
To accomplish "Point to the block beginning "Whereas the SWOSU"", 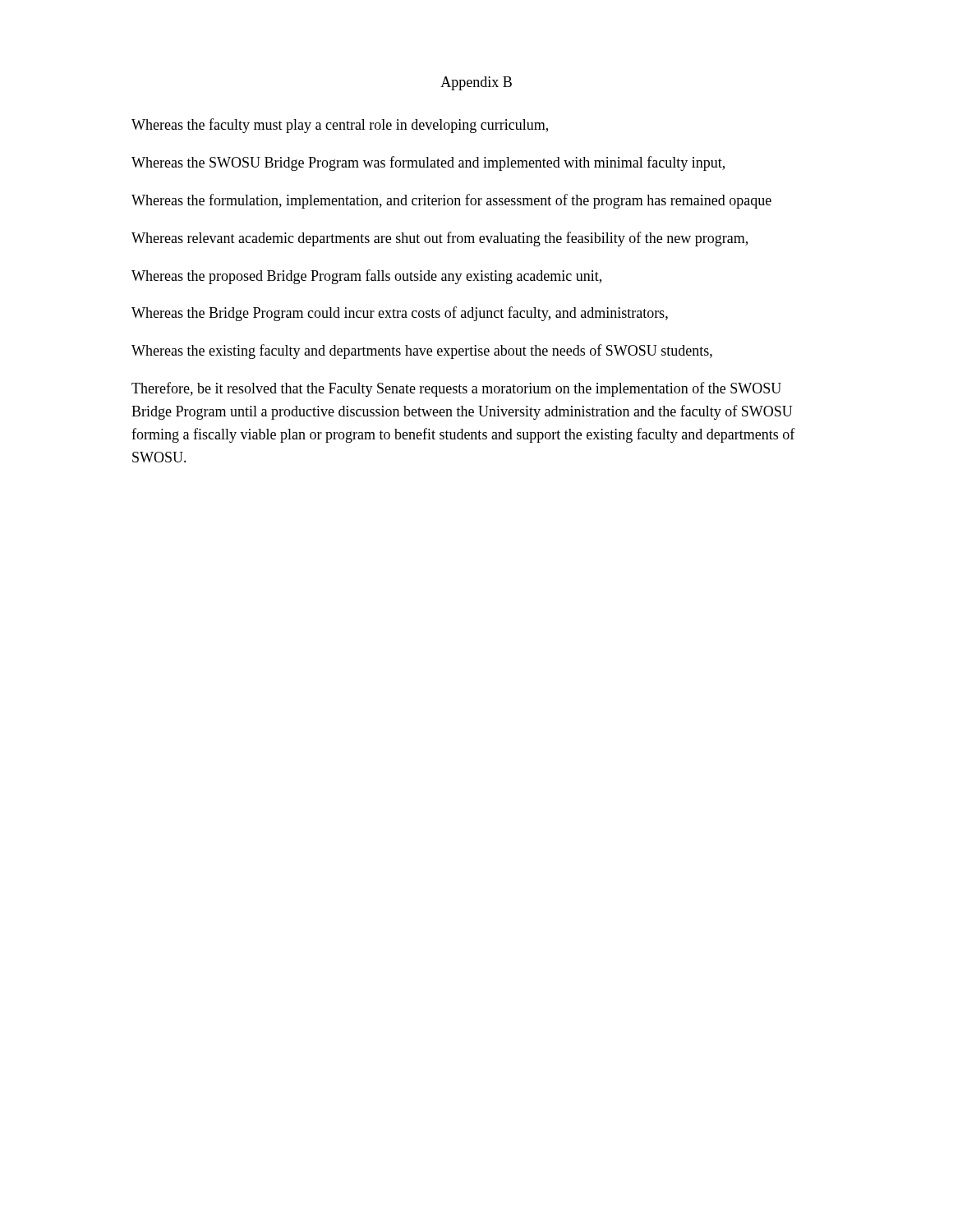I will pos(429,163).
